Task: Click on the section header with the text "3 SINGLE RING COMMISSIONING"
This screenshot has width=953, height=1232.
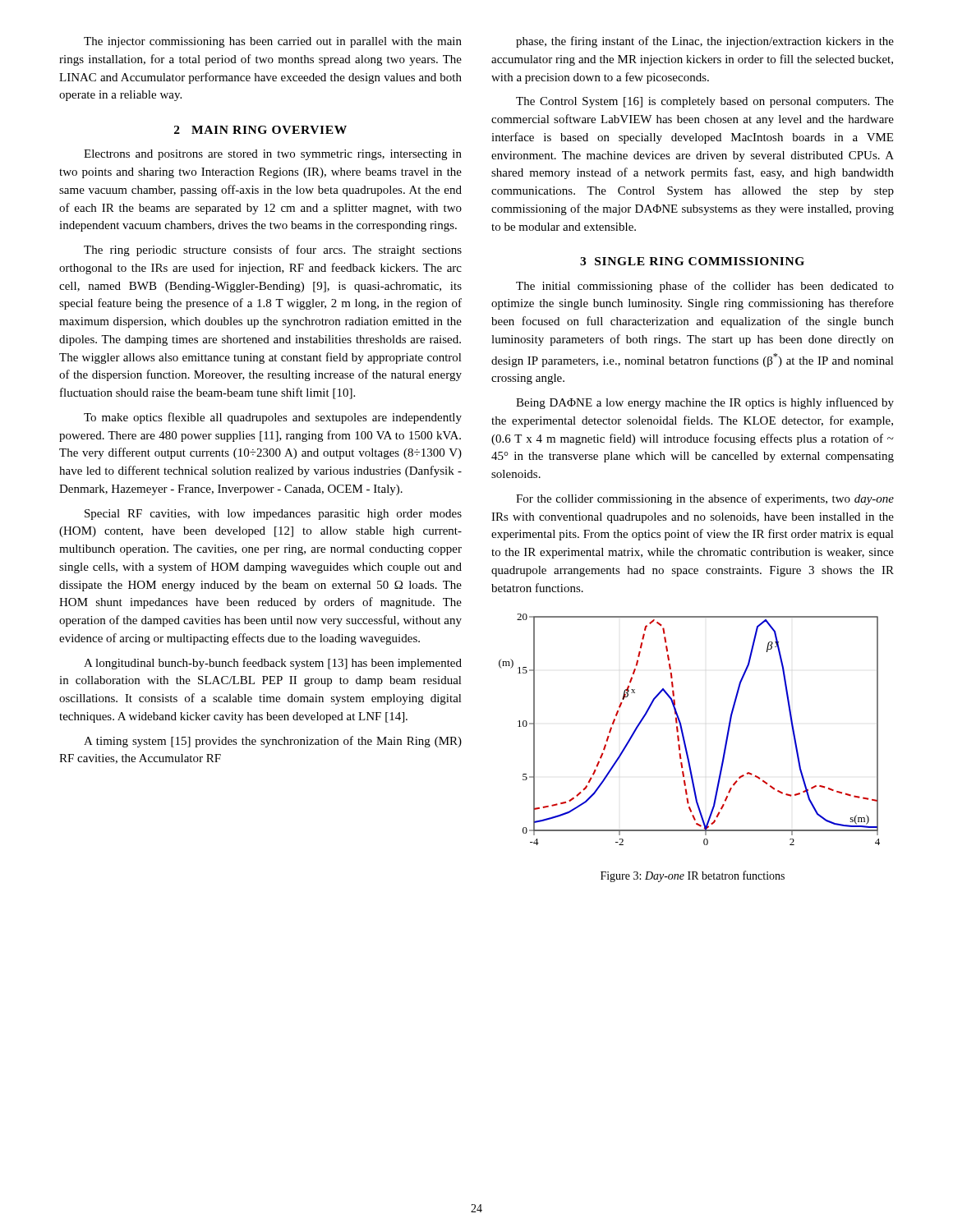Action: pyautogui.click(x=693, y=261)
